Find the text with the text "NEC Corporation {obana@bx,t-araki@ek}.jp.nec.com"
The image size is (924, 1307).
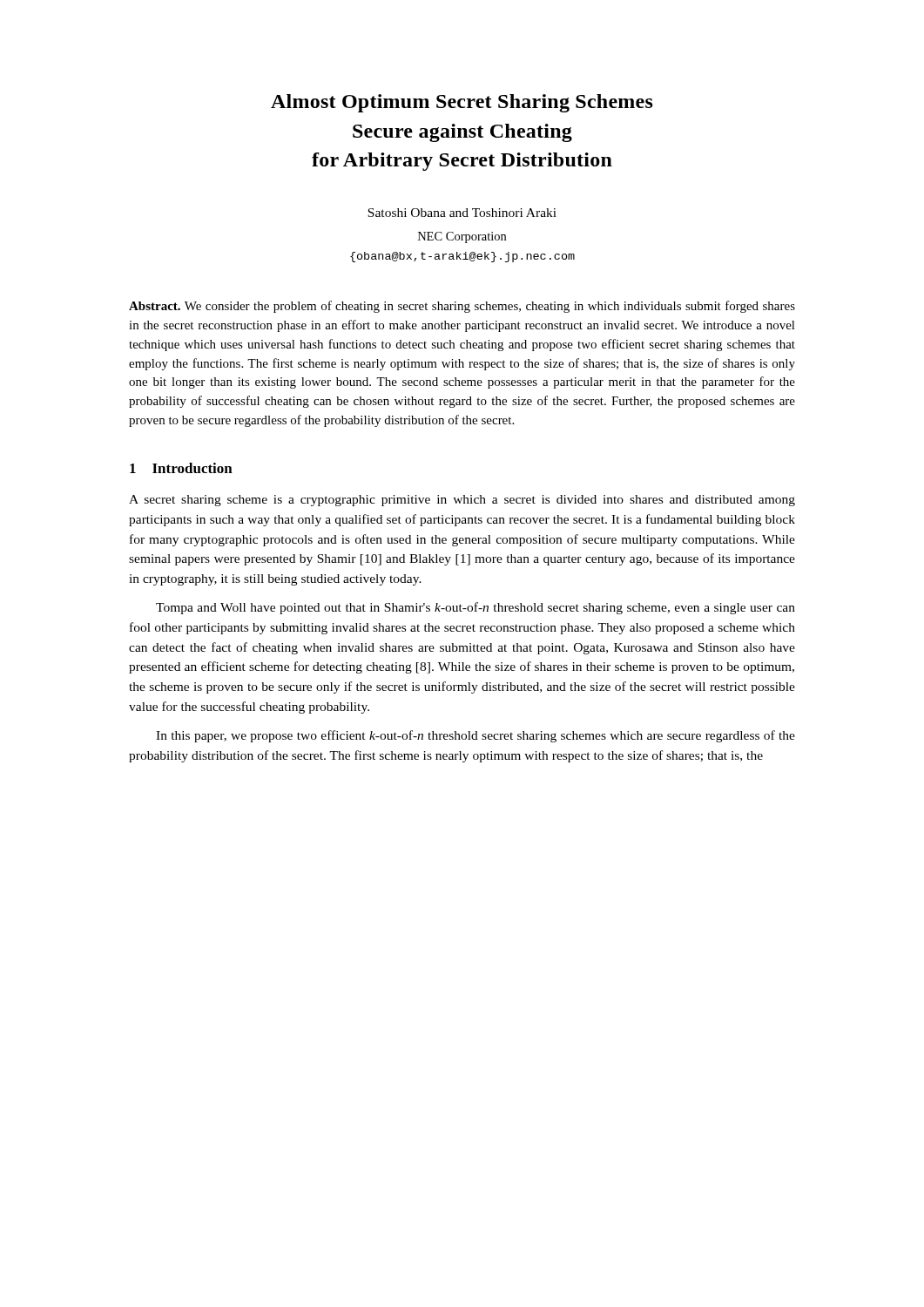point(462,246)
